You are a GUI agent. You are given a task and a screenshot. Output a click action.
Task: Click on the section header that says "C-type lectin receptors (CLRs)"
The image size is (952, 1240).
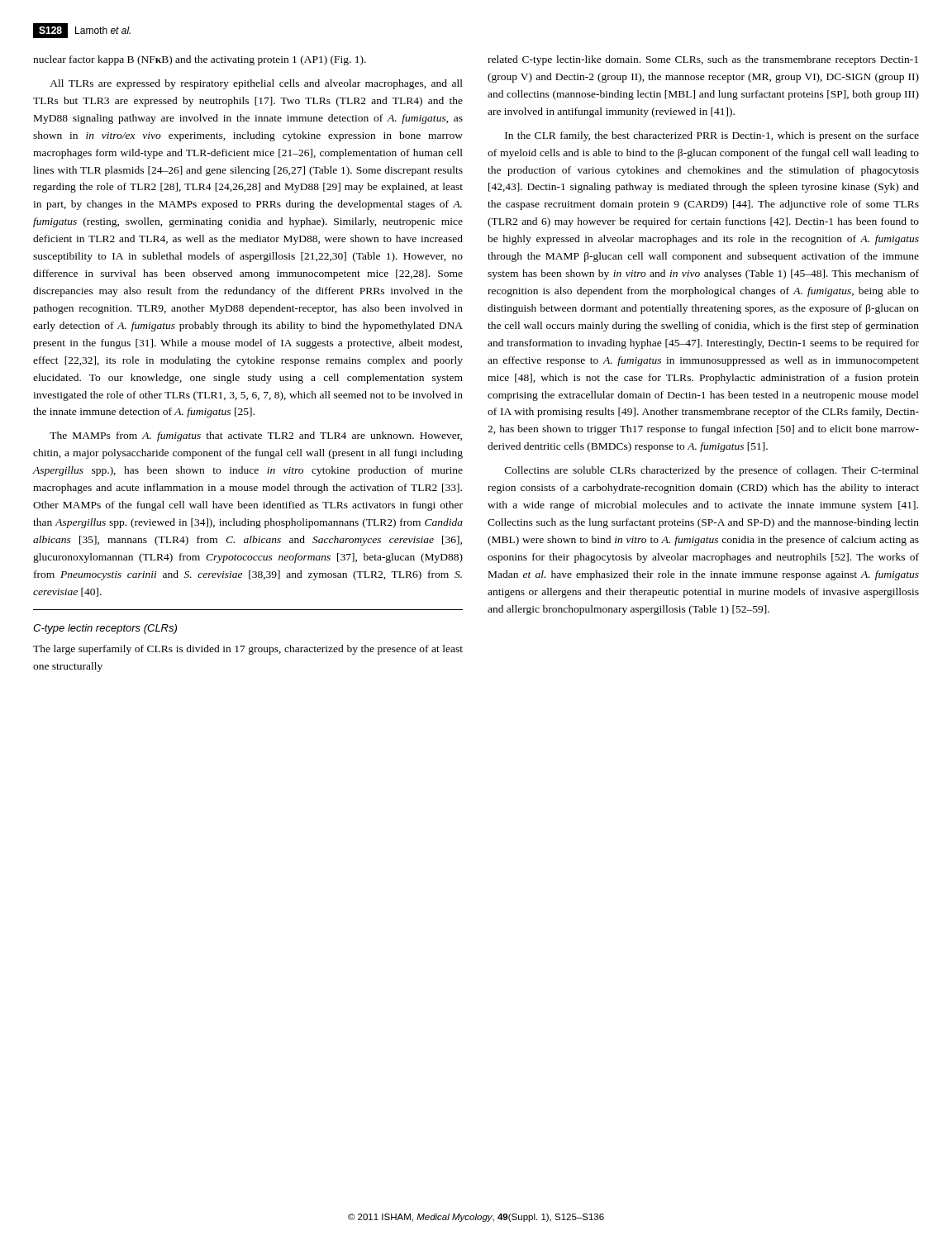[x=105, y=628]
